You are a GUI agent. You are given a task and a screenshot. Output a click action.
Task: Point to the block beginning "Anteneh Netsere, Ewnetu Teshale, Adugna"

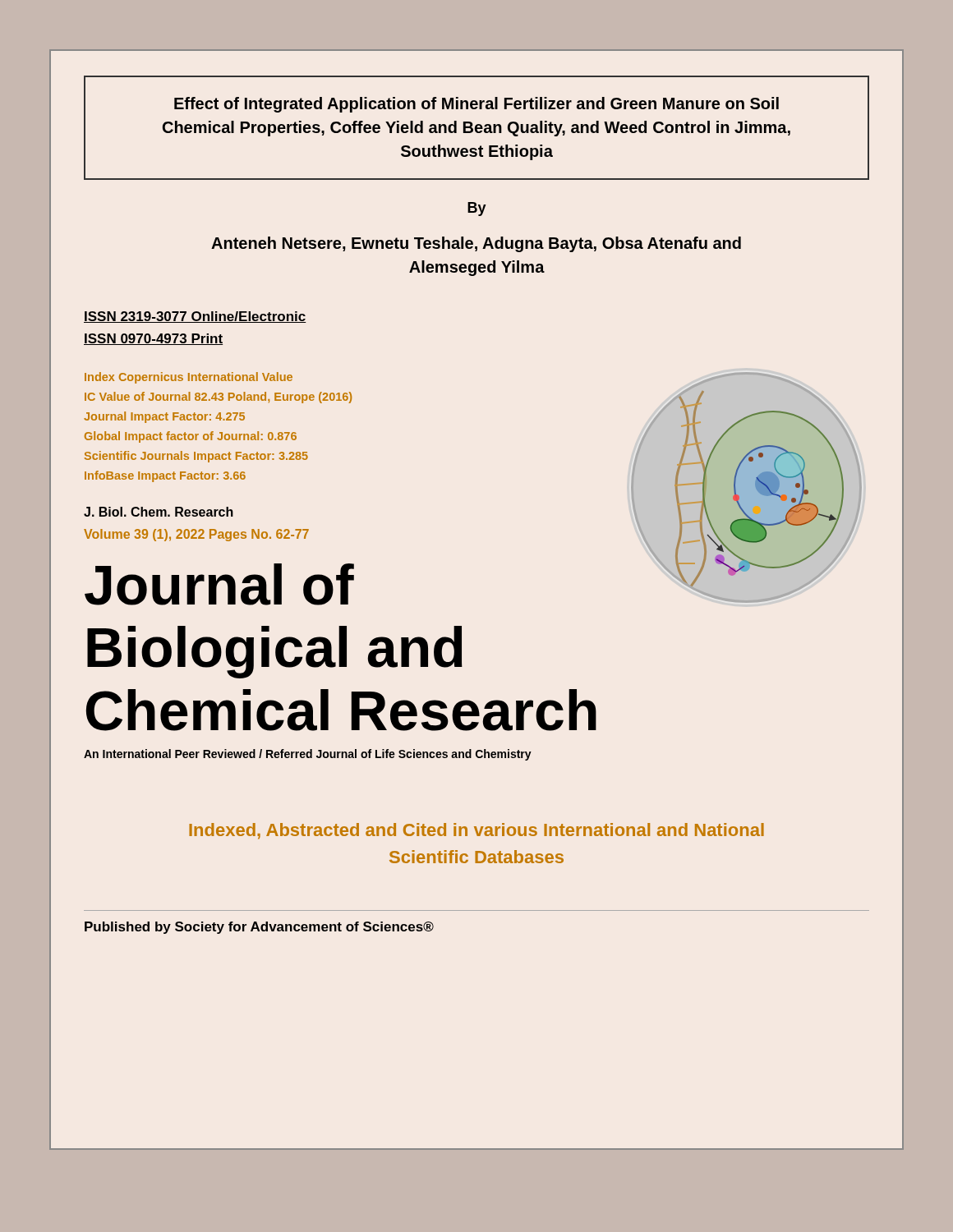(x=476, y=255)
